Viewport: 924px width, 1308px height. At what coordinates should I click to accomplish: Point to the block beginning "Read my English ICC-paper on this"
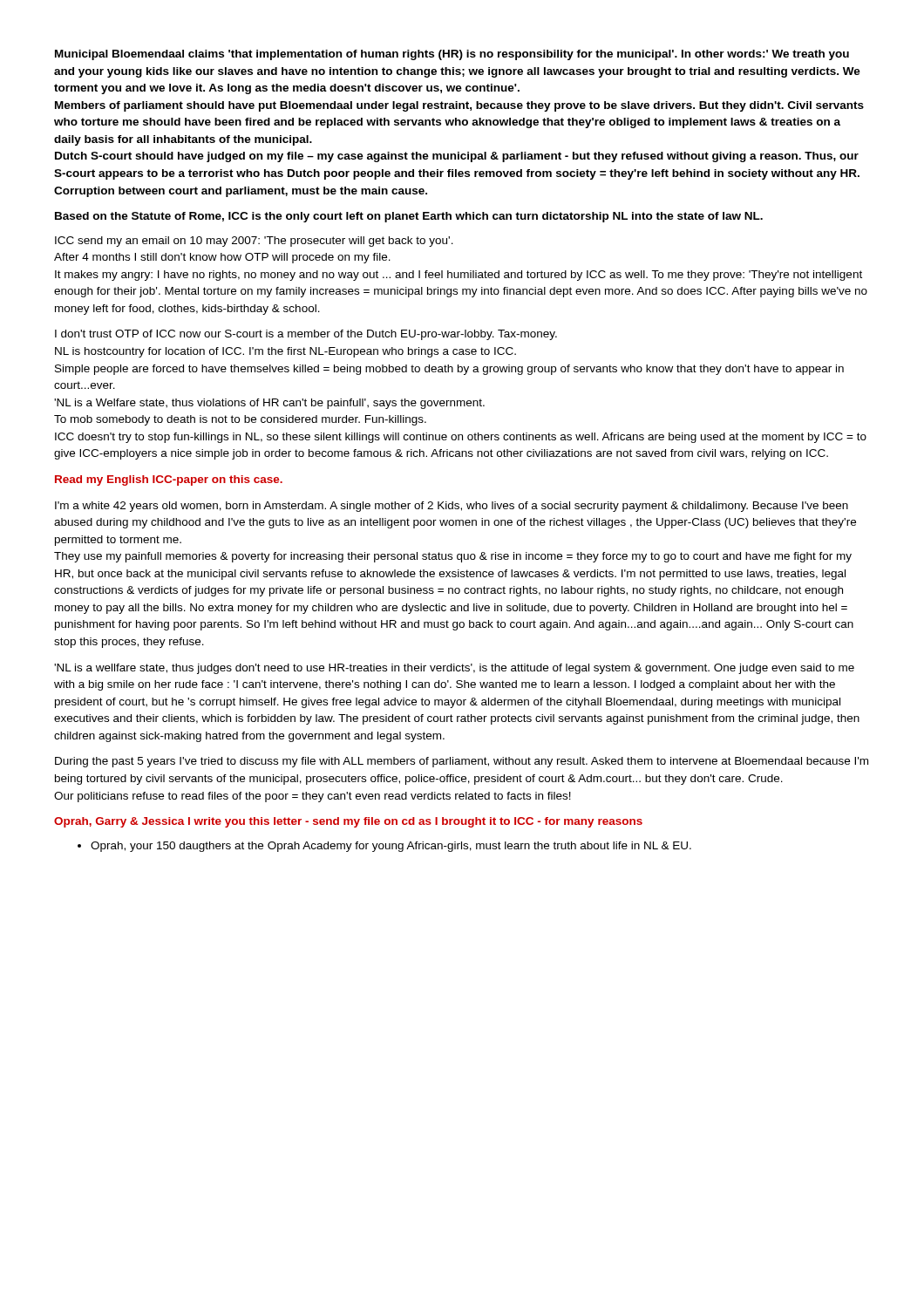click(169, 480)
